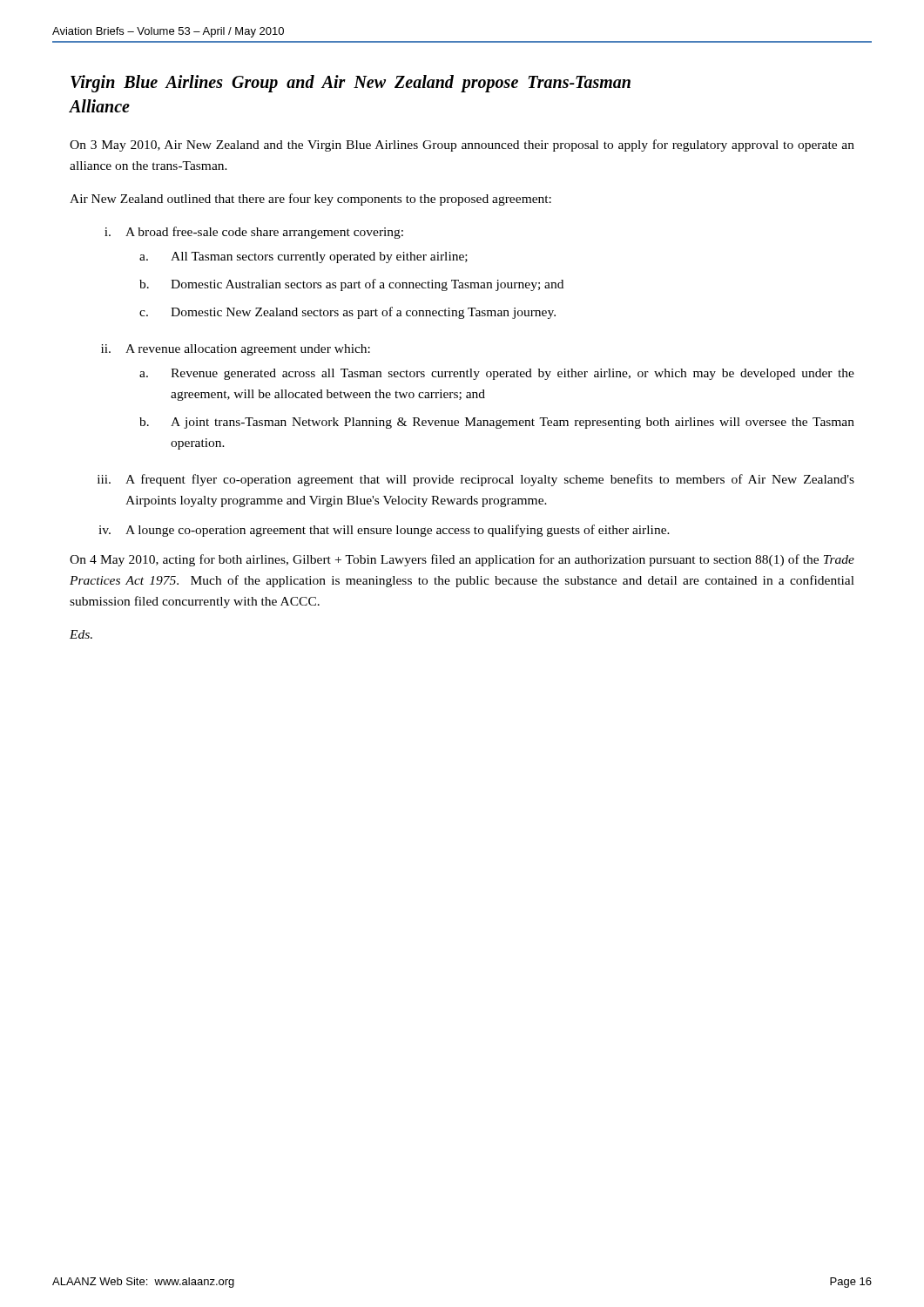This screenshot has height=1307, width=924.
Task: Where is the passage that starts "Air New Zealand outlined that there"?
Action: [x=311, y=198]
